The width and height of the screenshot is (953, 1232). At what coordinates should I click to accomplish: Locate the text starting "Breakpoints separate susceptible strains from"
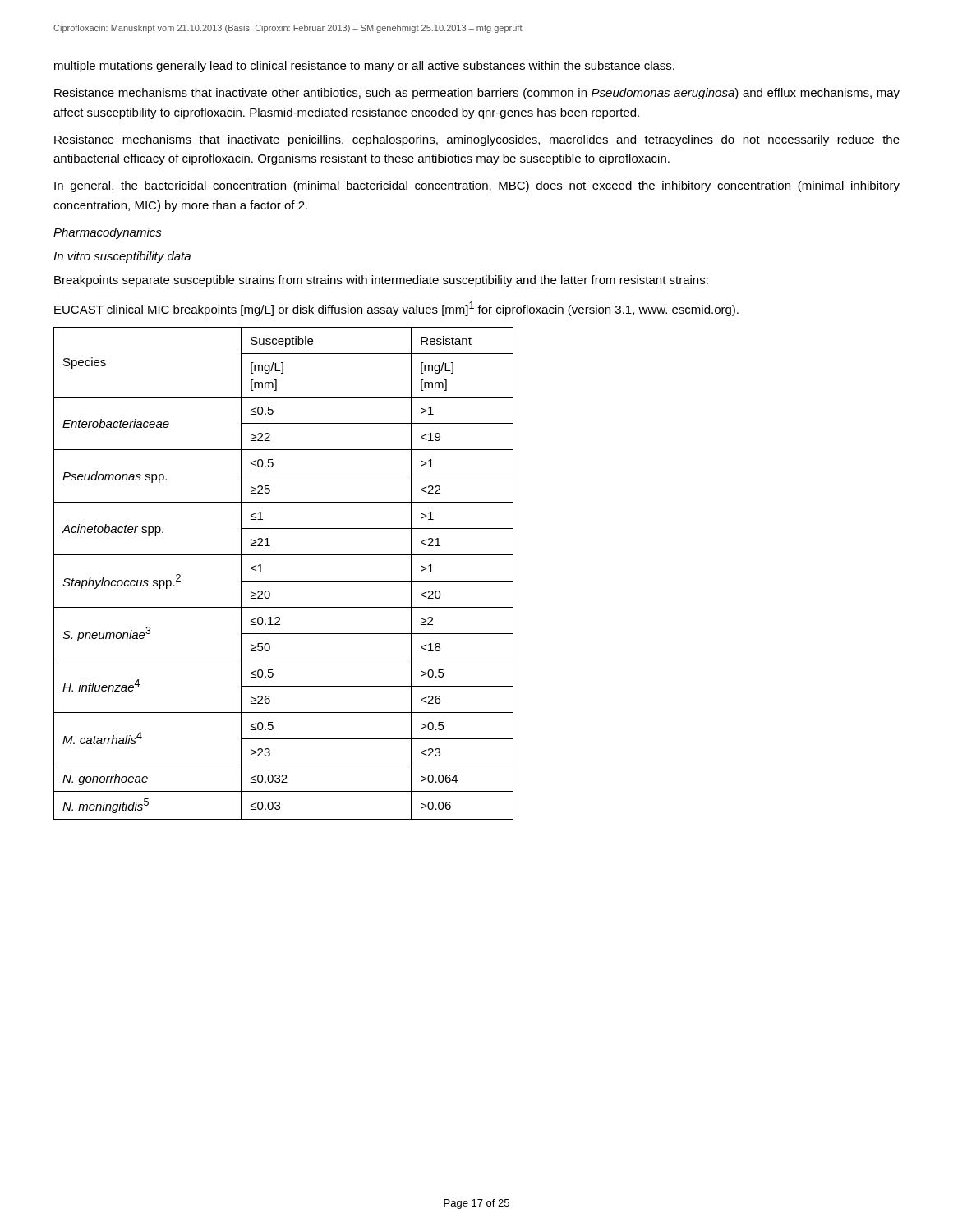point(381,280)
